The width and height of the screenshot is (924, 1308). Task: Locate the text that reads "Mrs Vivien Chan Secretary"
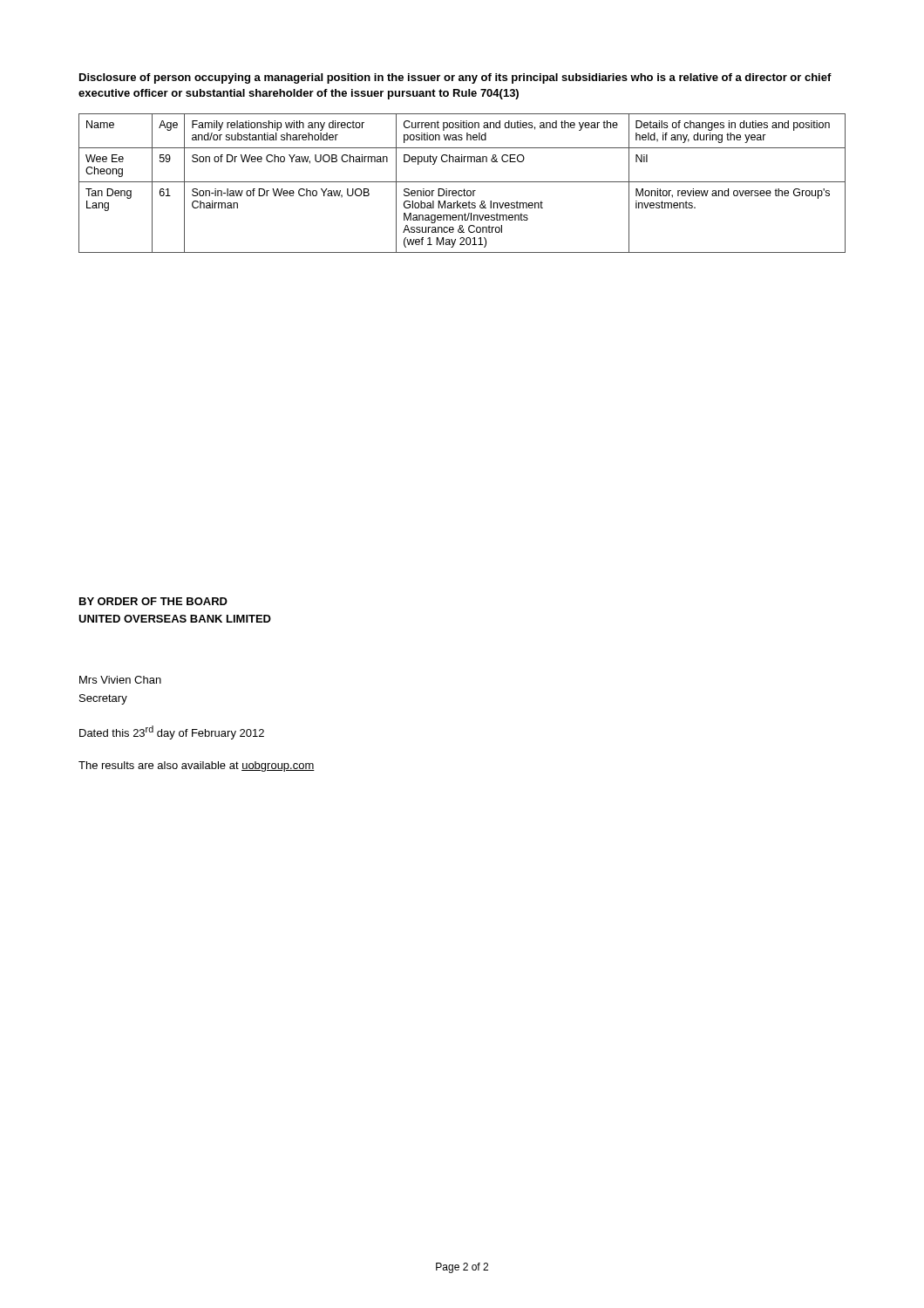pos(120,690)
